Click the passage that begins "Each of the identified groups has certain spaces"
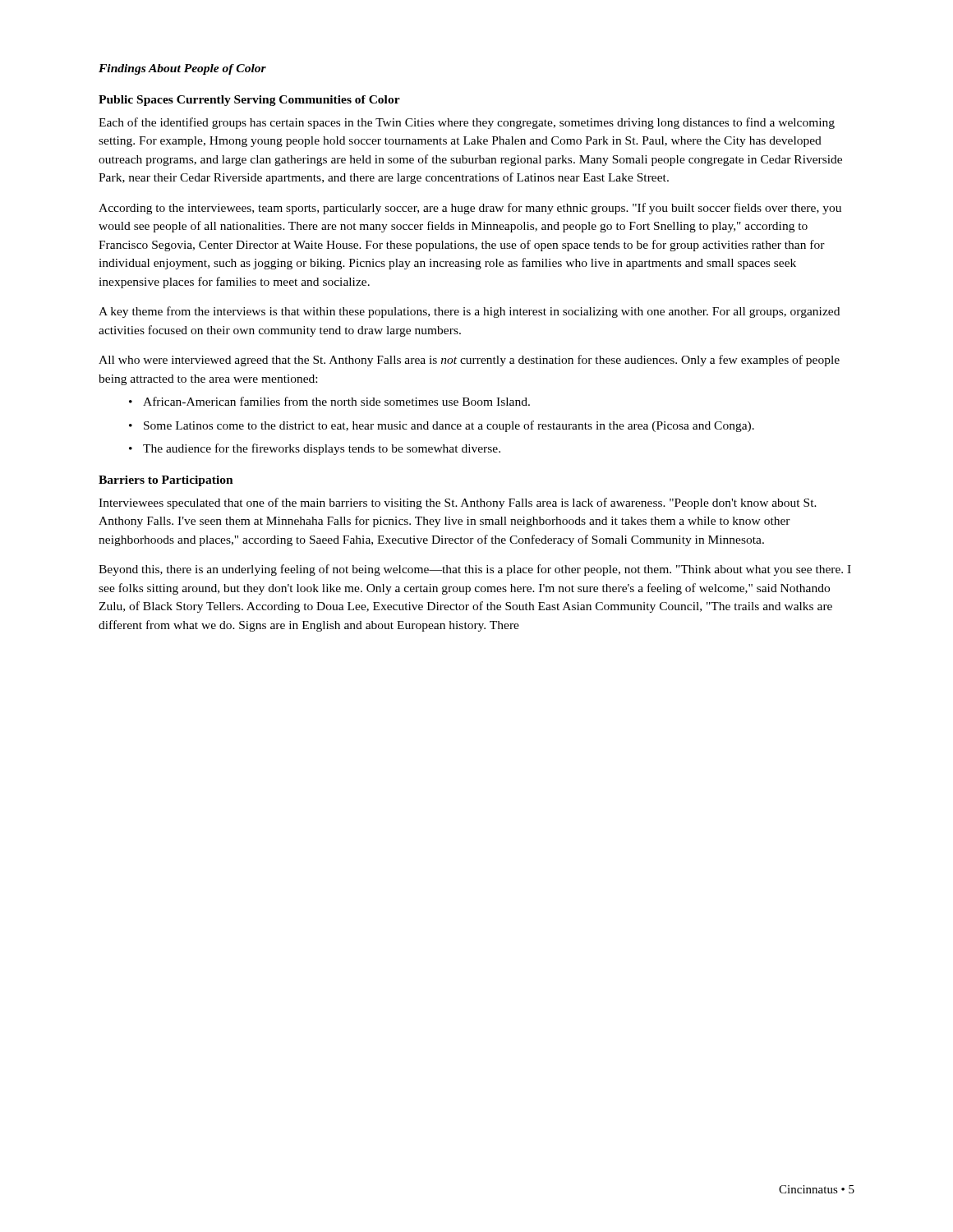Image resolution: width=953 pixels, height=1232 pixels. tap(471, 150)
